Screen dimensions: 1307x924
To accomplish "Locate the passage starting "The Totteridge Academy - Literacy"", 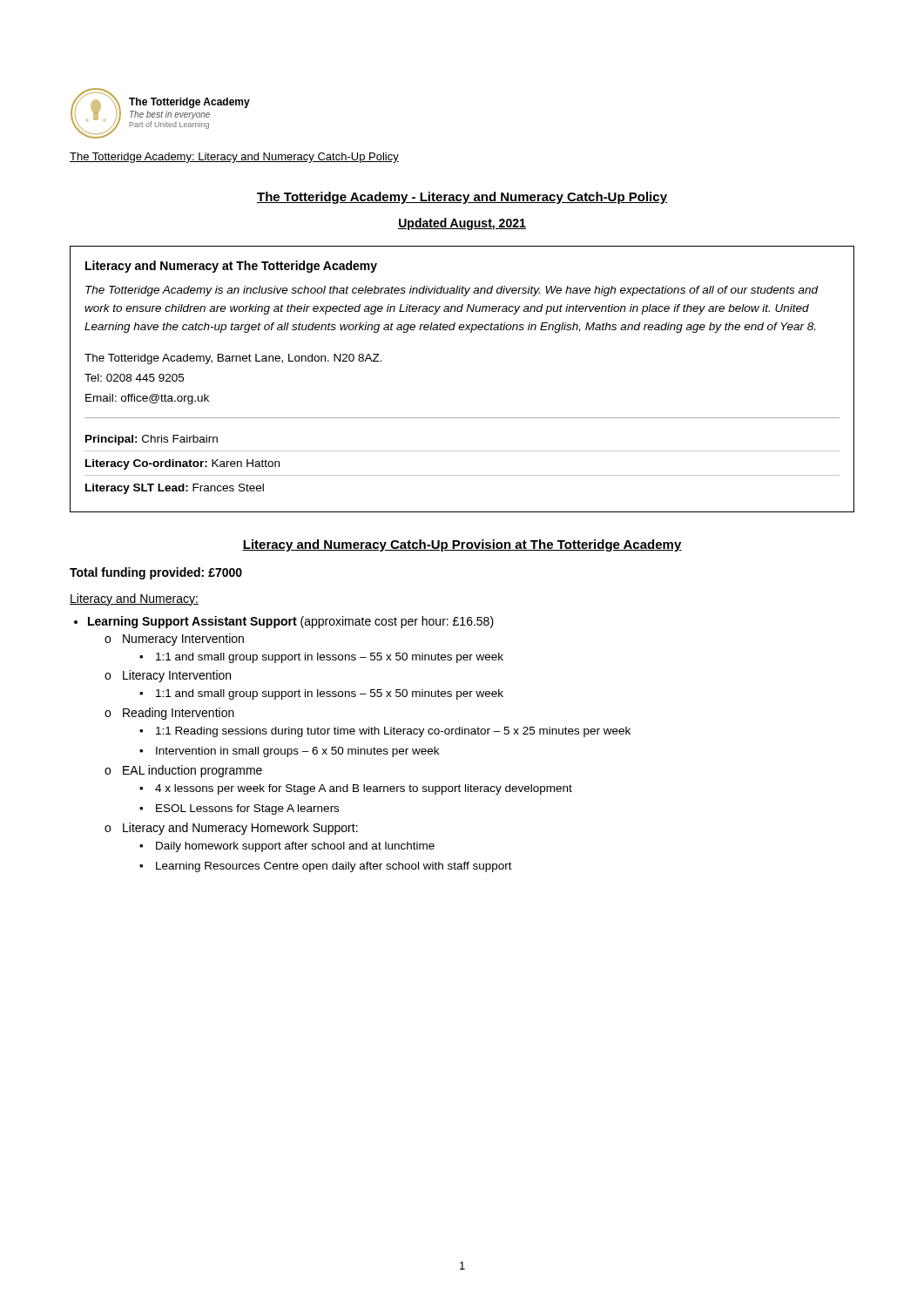I will [462, 197].
